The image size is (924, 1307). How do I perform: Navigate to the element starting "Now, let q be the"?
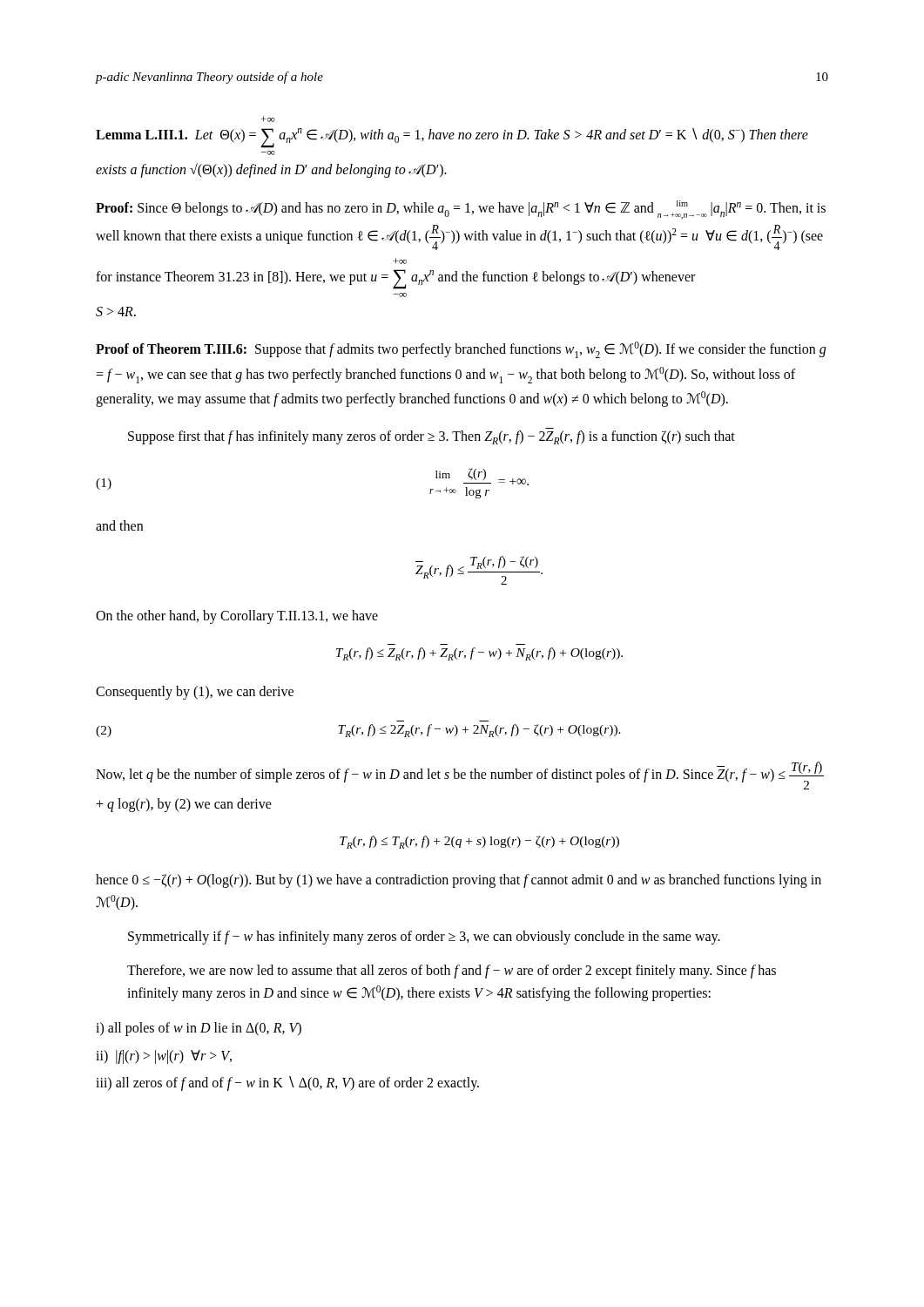[460, 784]
